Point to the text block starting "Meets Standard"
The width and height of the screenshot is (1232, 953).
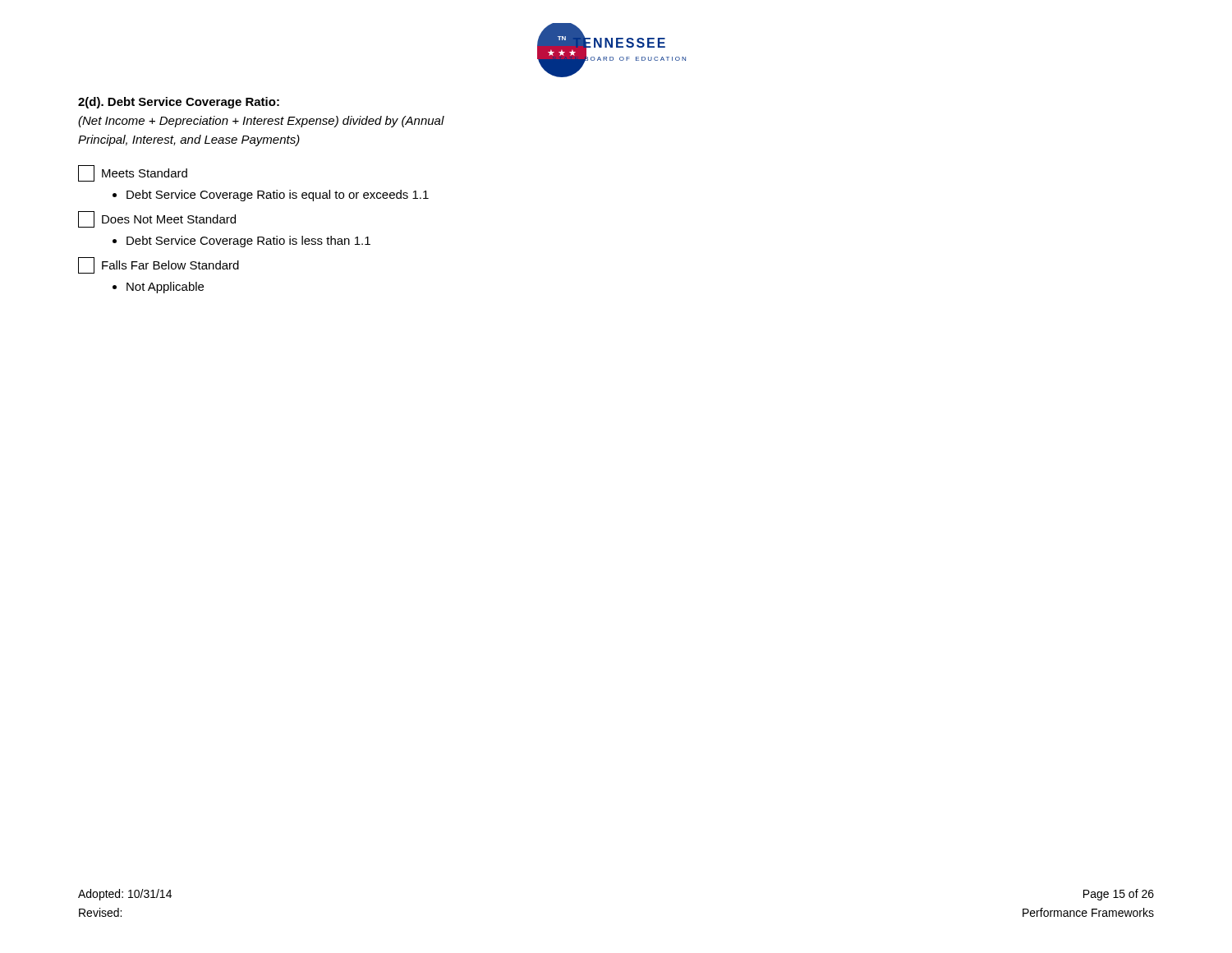coord(133,173)
